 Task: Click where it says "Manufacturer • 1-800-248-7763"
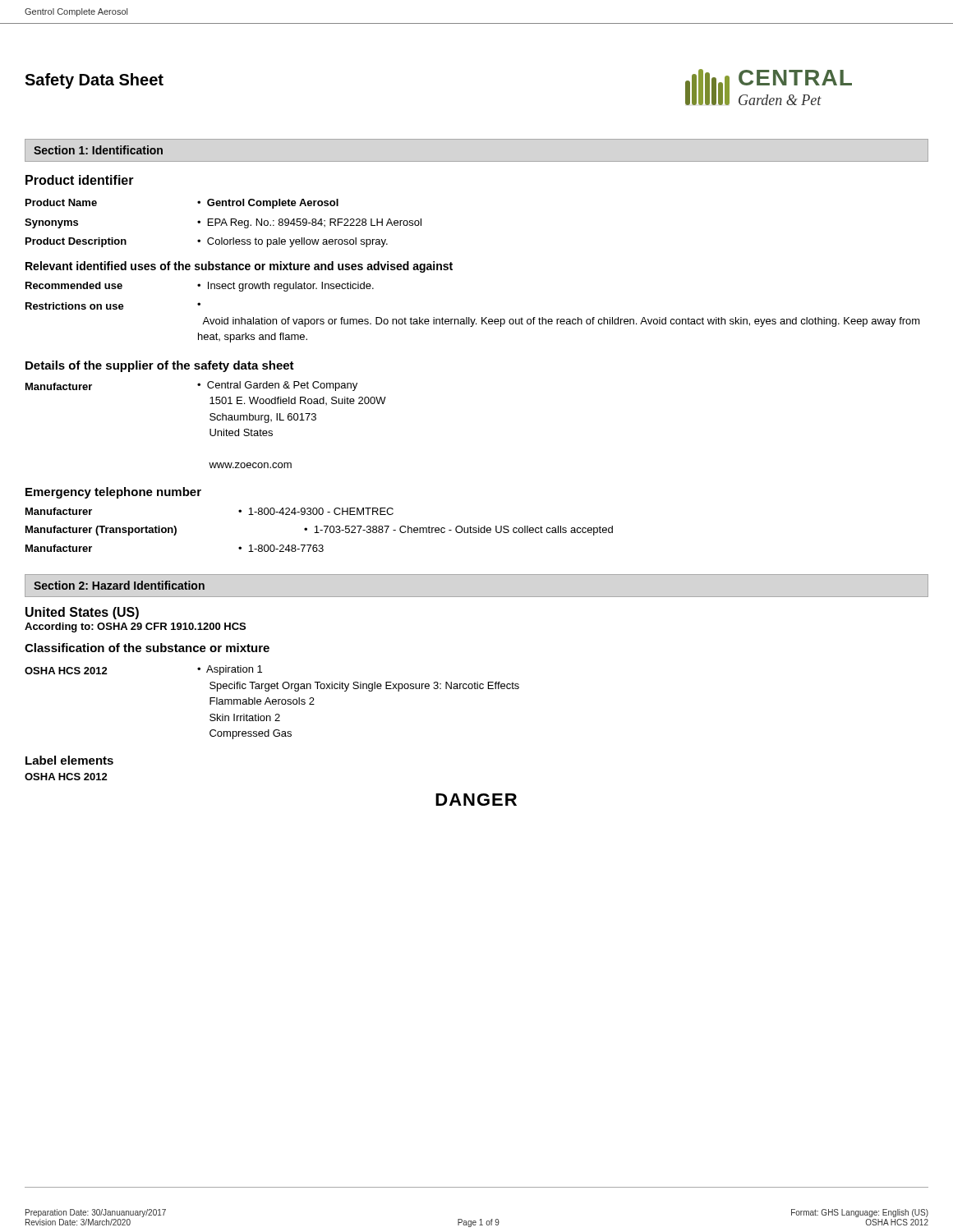coord(60,548)
